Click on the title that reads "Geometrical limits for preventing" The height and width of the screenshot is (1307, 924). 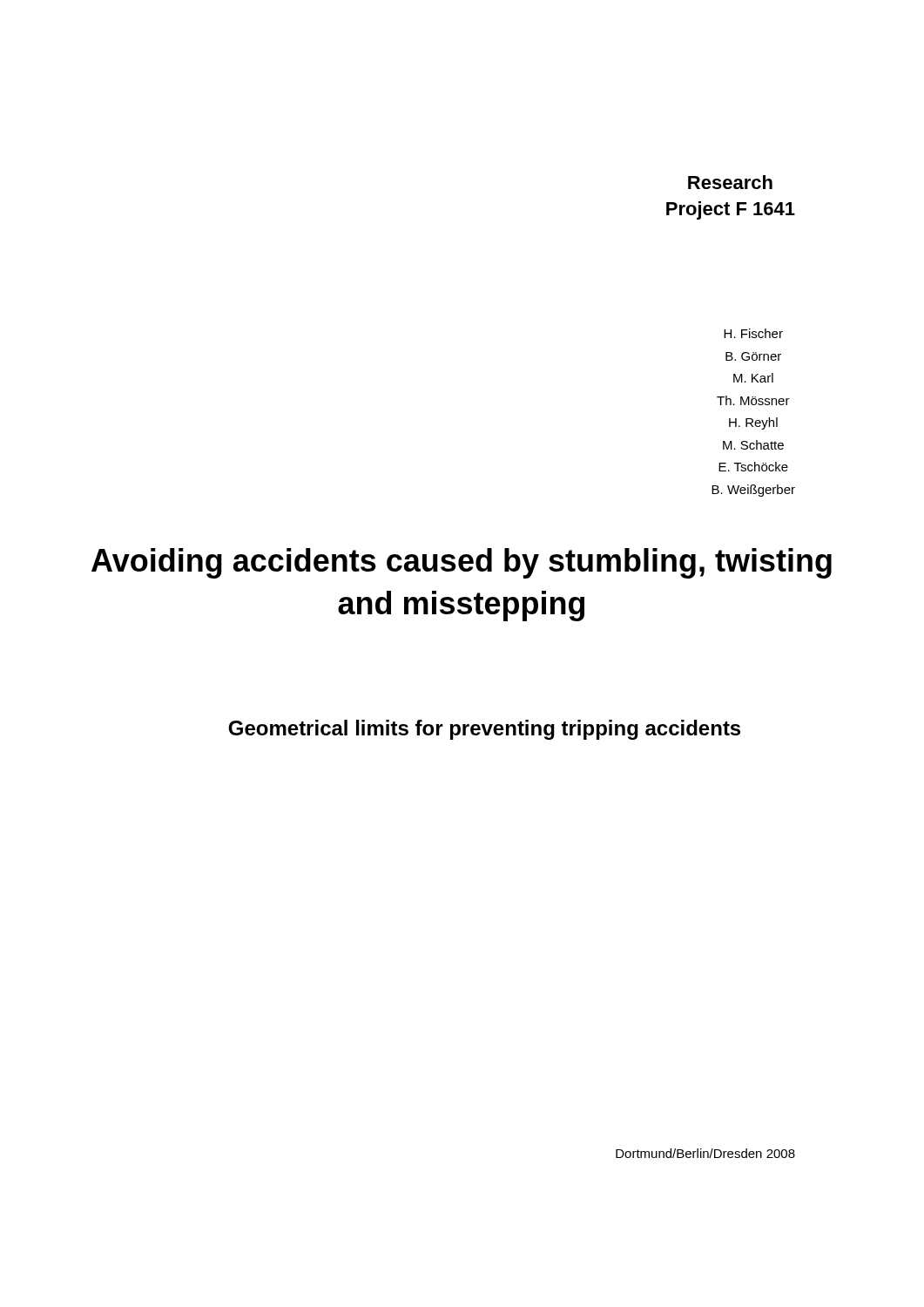coord(485,728)
